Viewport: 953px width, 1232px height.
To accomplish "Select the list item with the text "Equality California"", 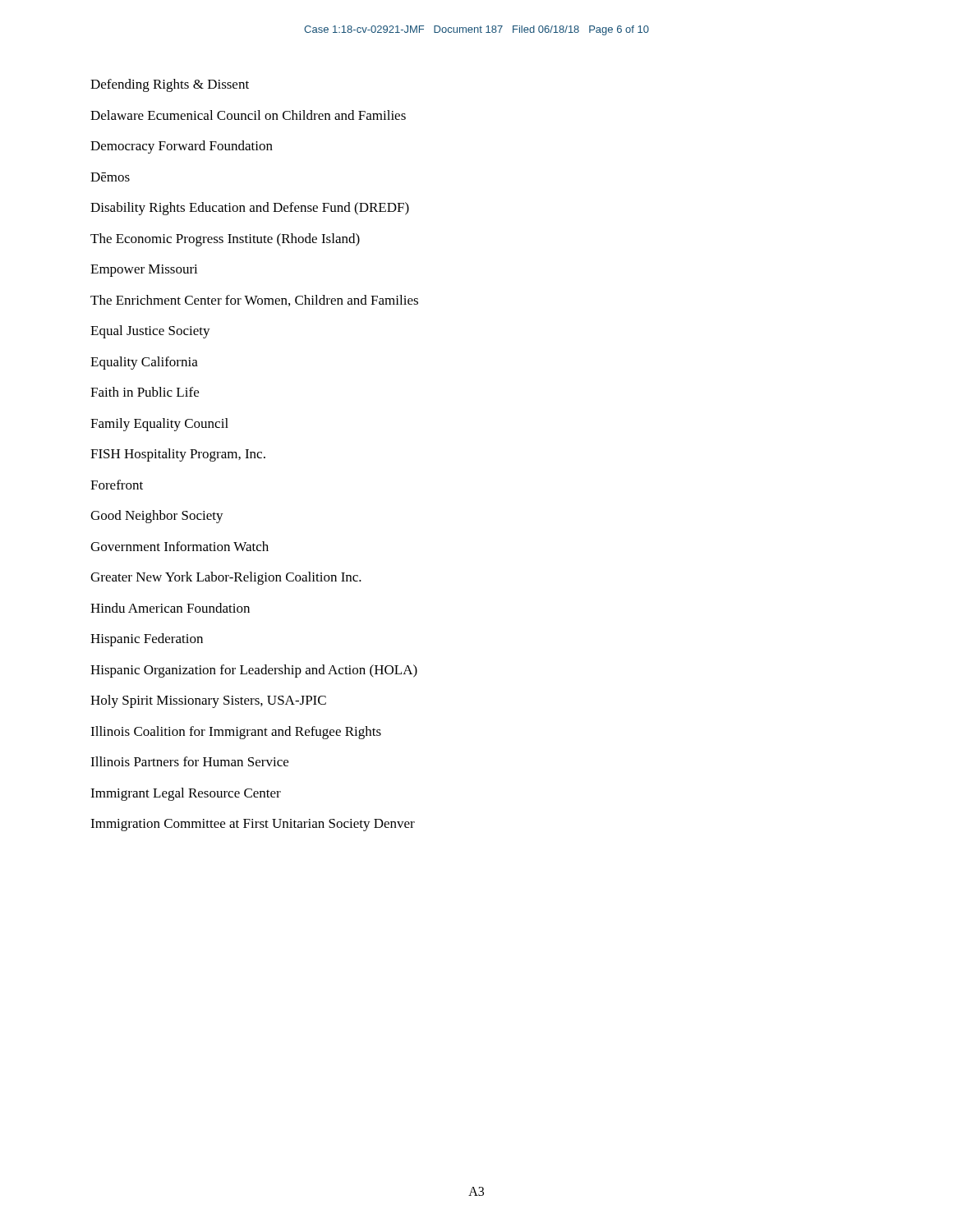I will tap(144, 361).
